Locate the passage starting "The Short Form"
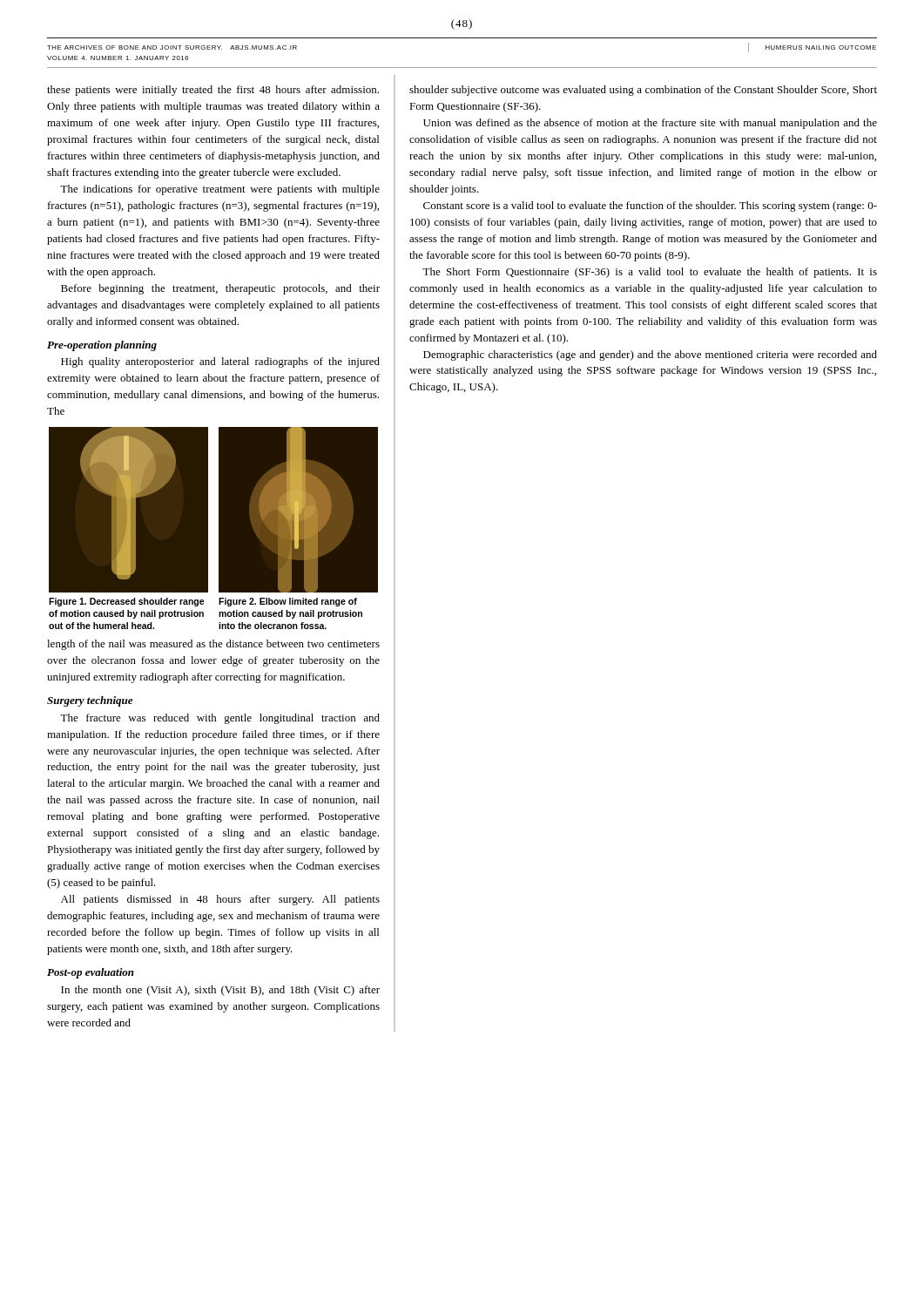 [643, 305]
